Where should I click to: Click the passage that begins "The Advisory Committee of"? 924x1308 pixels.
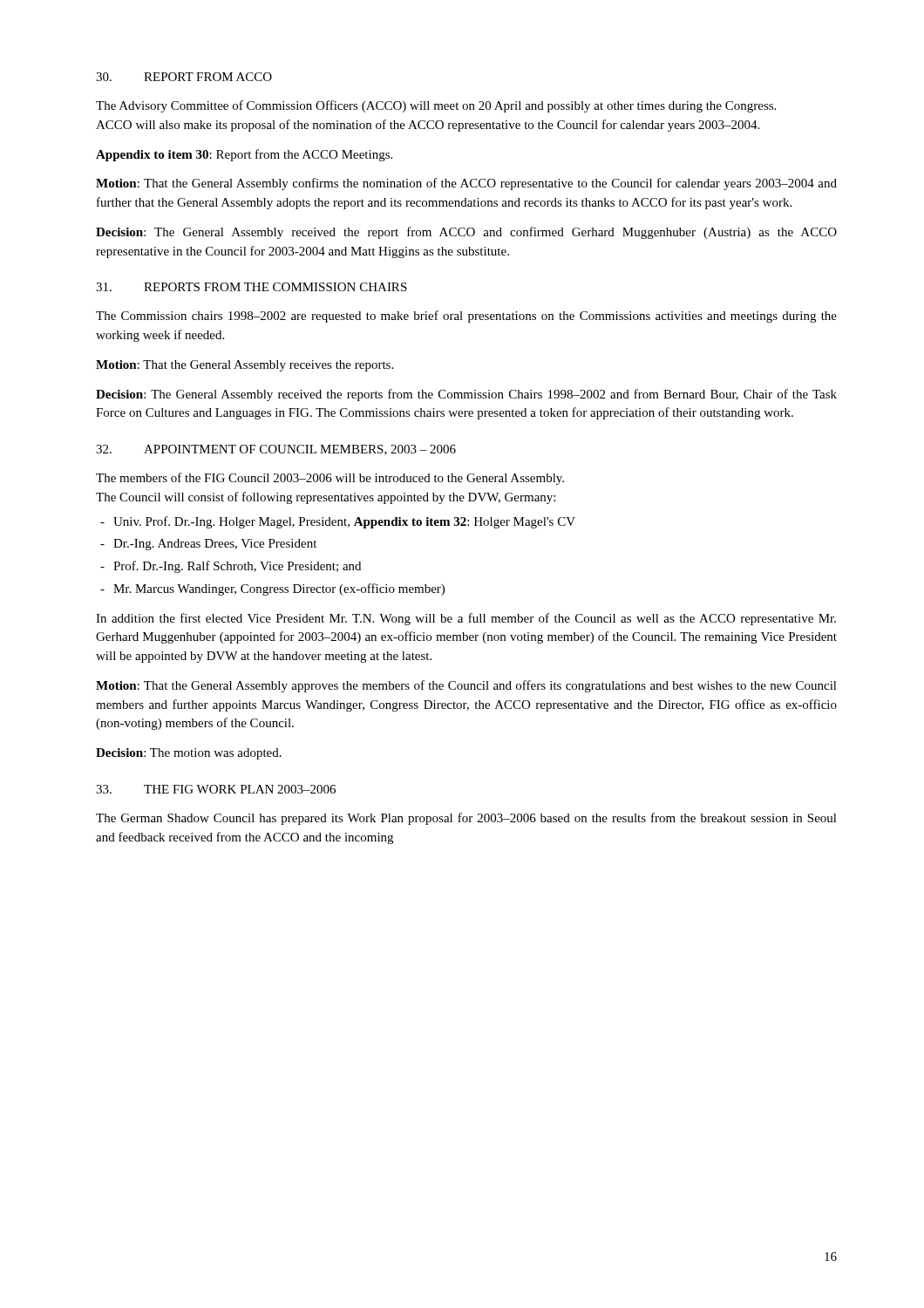point(466,116)
